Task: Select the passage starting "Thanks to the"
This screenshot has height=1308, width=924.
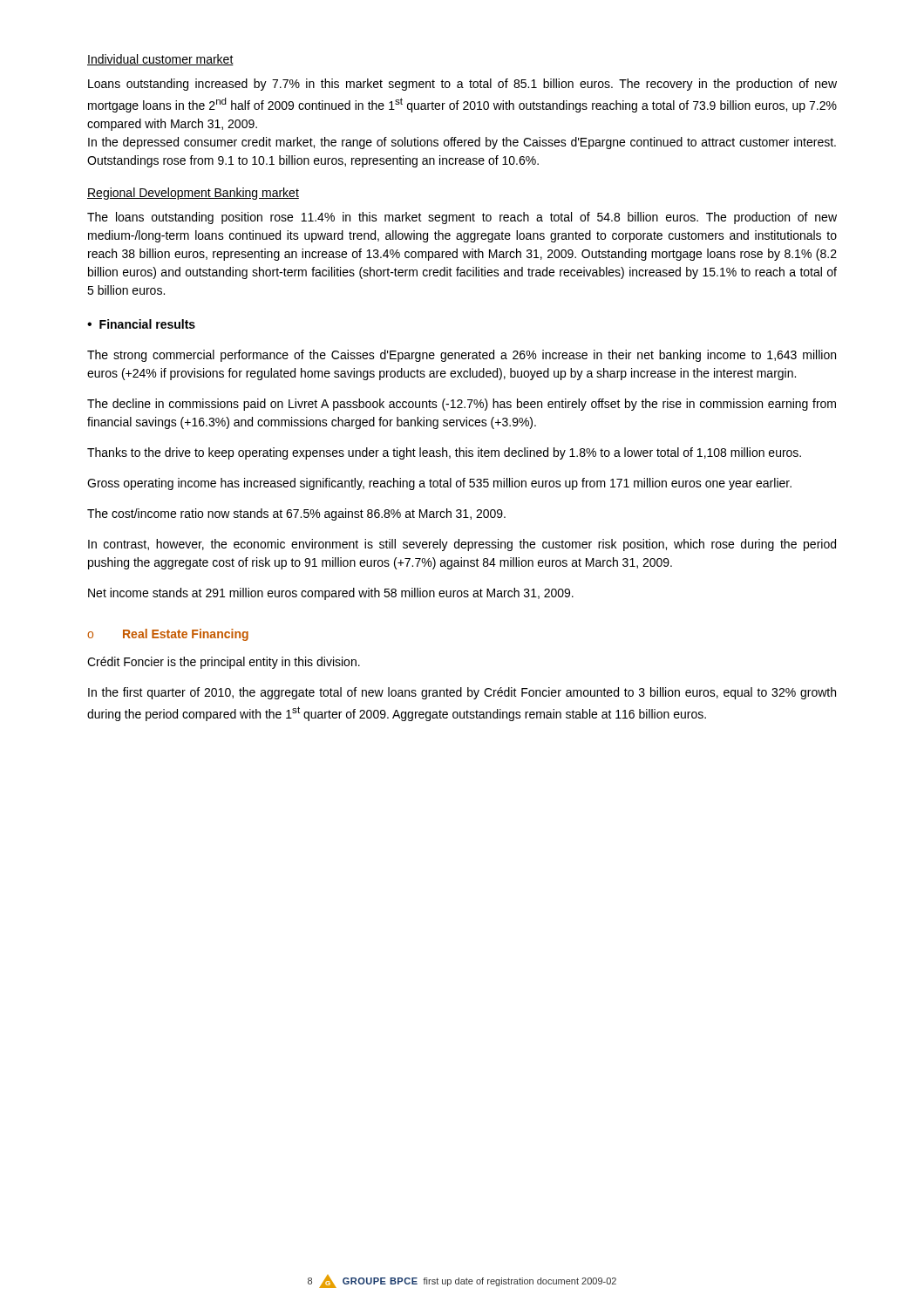Action: pos(445,452)
